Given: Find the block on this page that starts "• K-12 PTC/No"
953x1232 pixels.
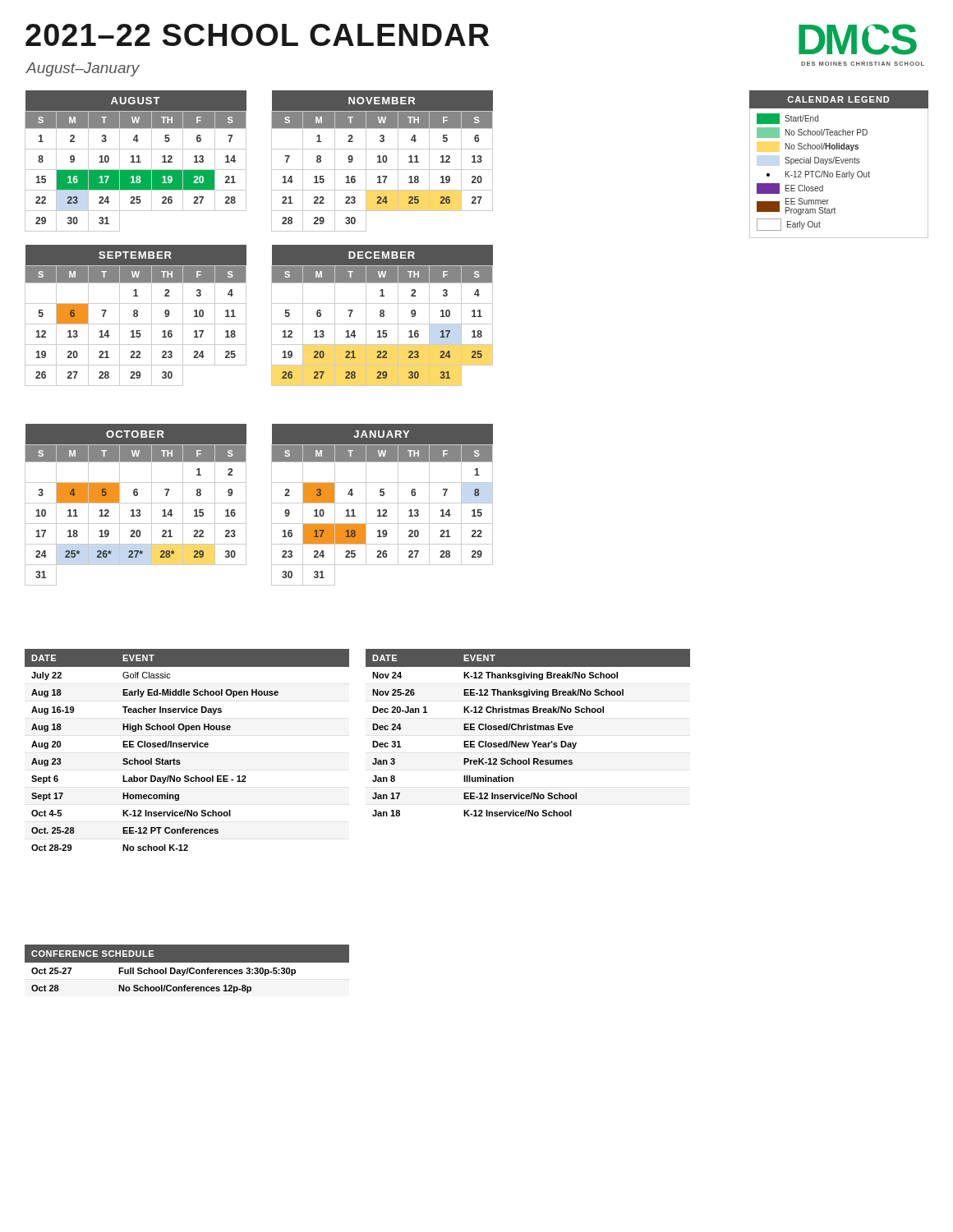Looking at the screenshot, I should click(813, 175).
